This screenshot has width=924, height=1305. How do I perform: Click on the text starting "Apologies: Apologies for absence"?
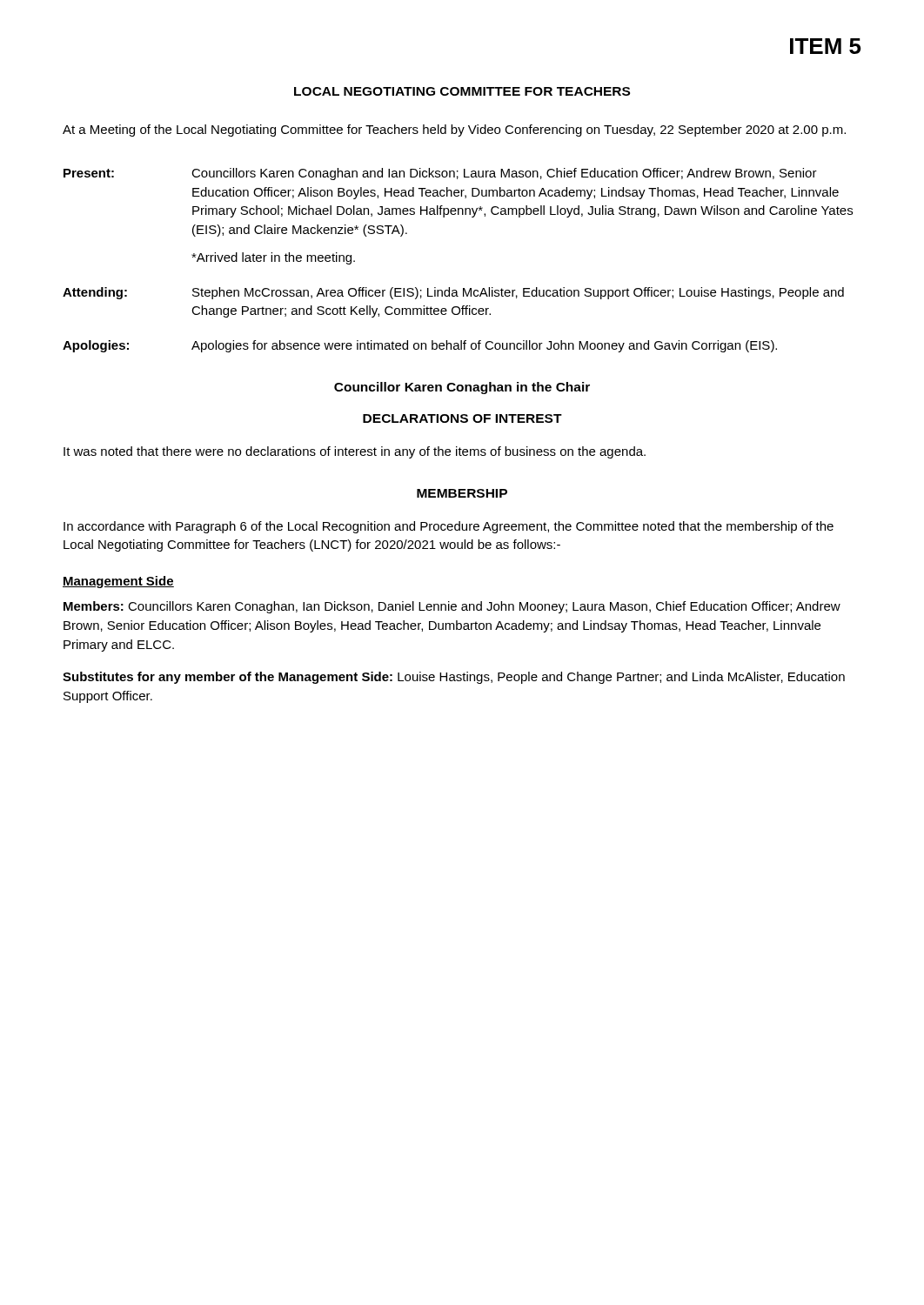(462, 345)
